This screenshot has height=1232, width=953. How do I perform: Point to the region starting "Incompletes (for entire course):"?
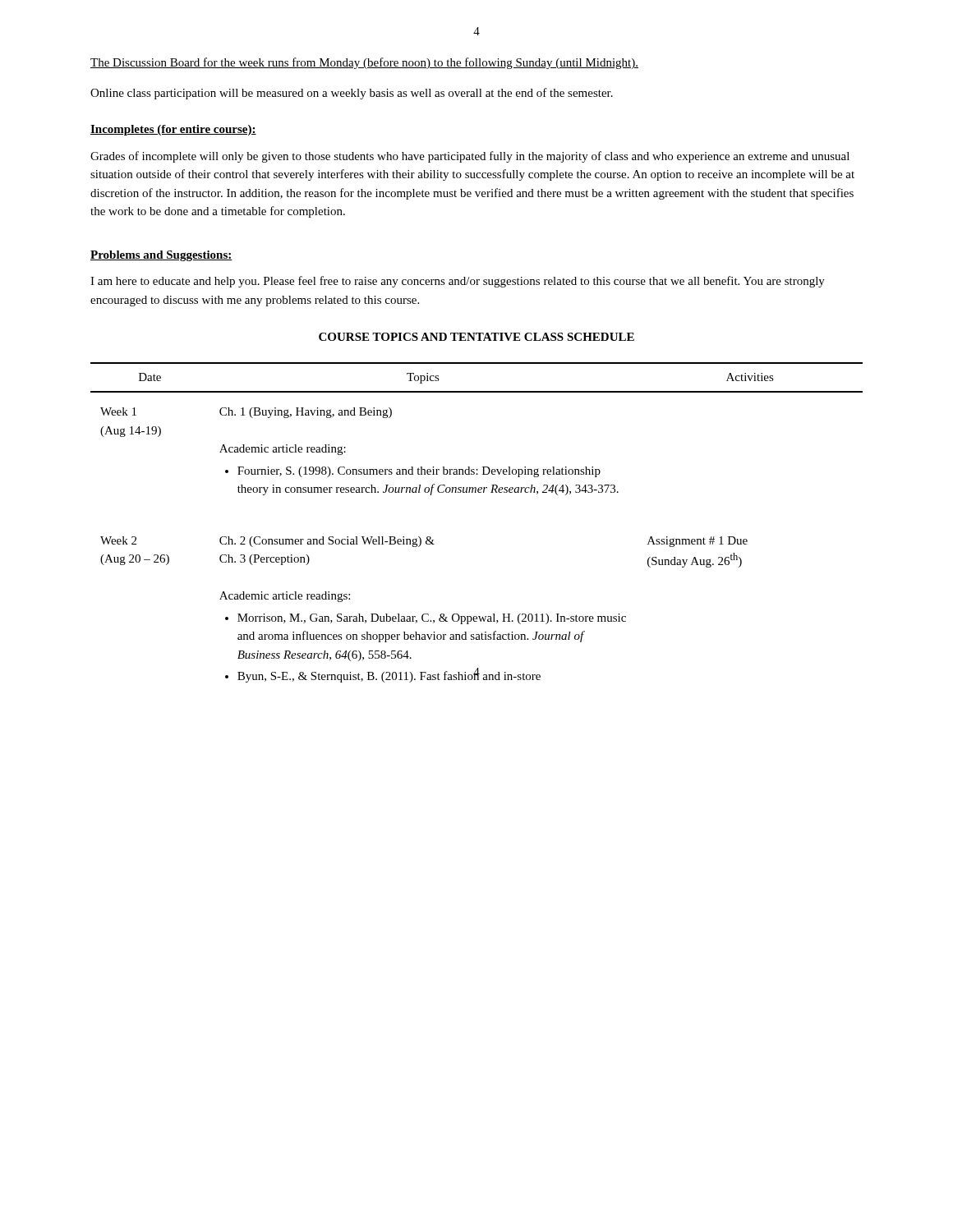click(x=173, y=129)
